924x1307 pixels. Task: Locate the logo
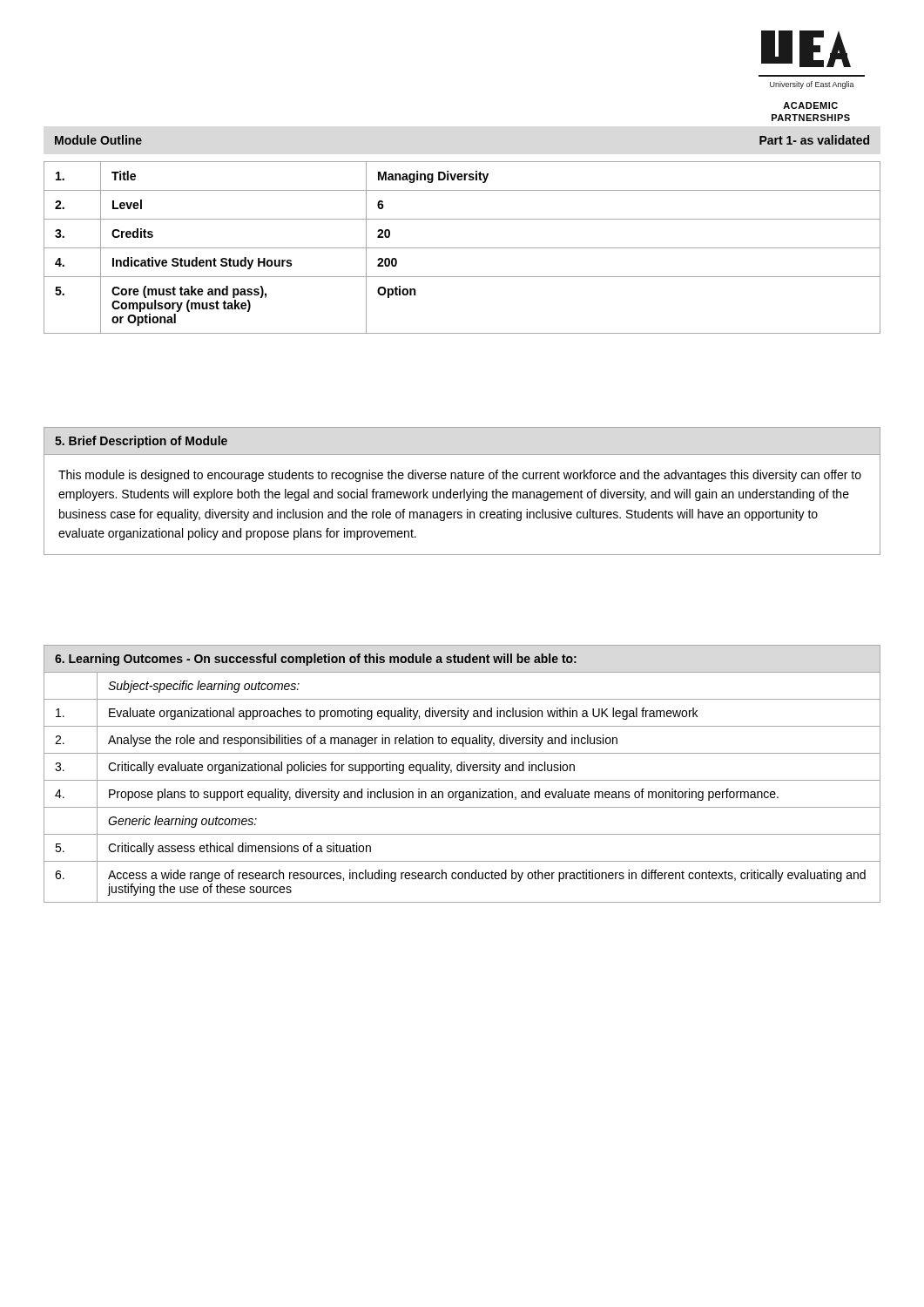point(811,75)
